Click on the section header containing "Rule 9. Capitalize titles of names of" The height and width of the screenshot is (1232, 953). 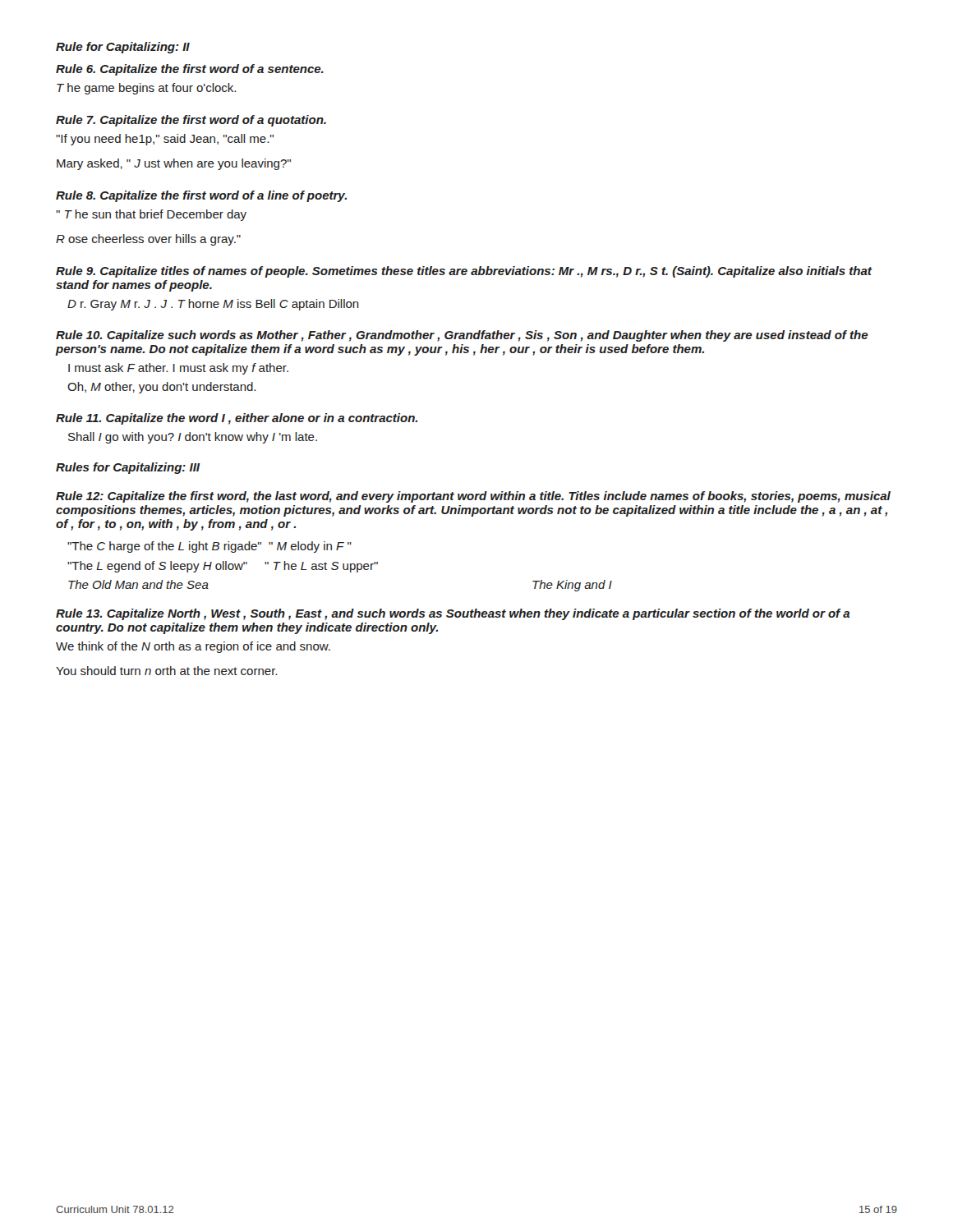click(x=476, y=277)
